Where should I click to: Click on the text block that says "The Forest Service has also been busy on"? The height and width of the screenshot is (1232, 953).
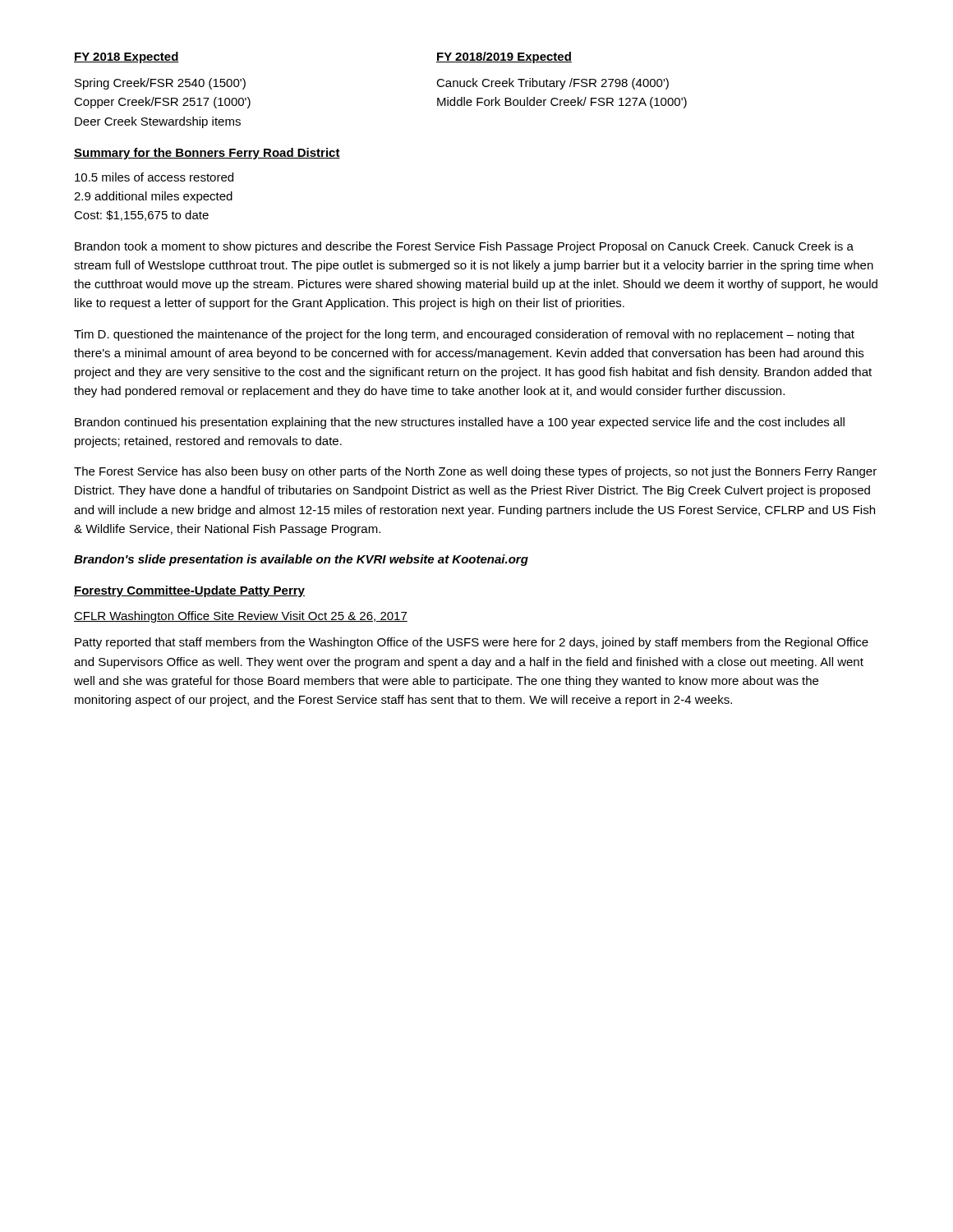click(x=475, y=500)
